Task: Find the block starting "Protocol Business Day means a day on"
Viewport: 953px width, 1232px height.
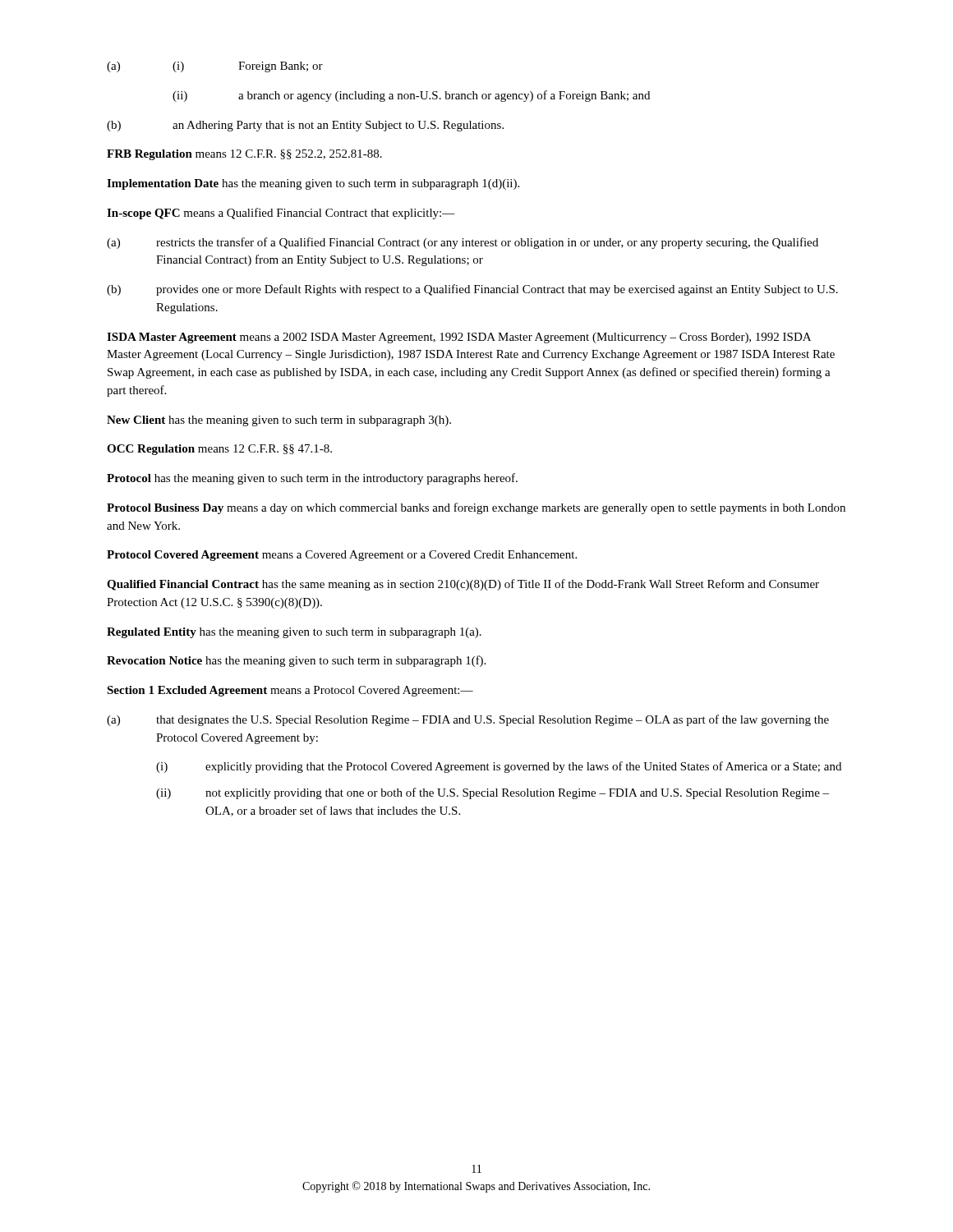Action: tap(476, 516)
